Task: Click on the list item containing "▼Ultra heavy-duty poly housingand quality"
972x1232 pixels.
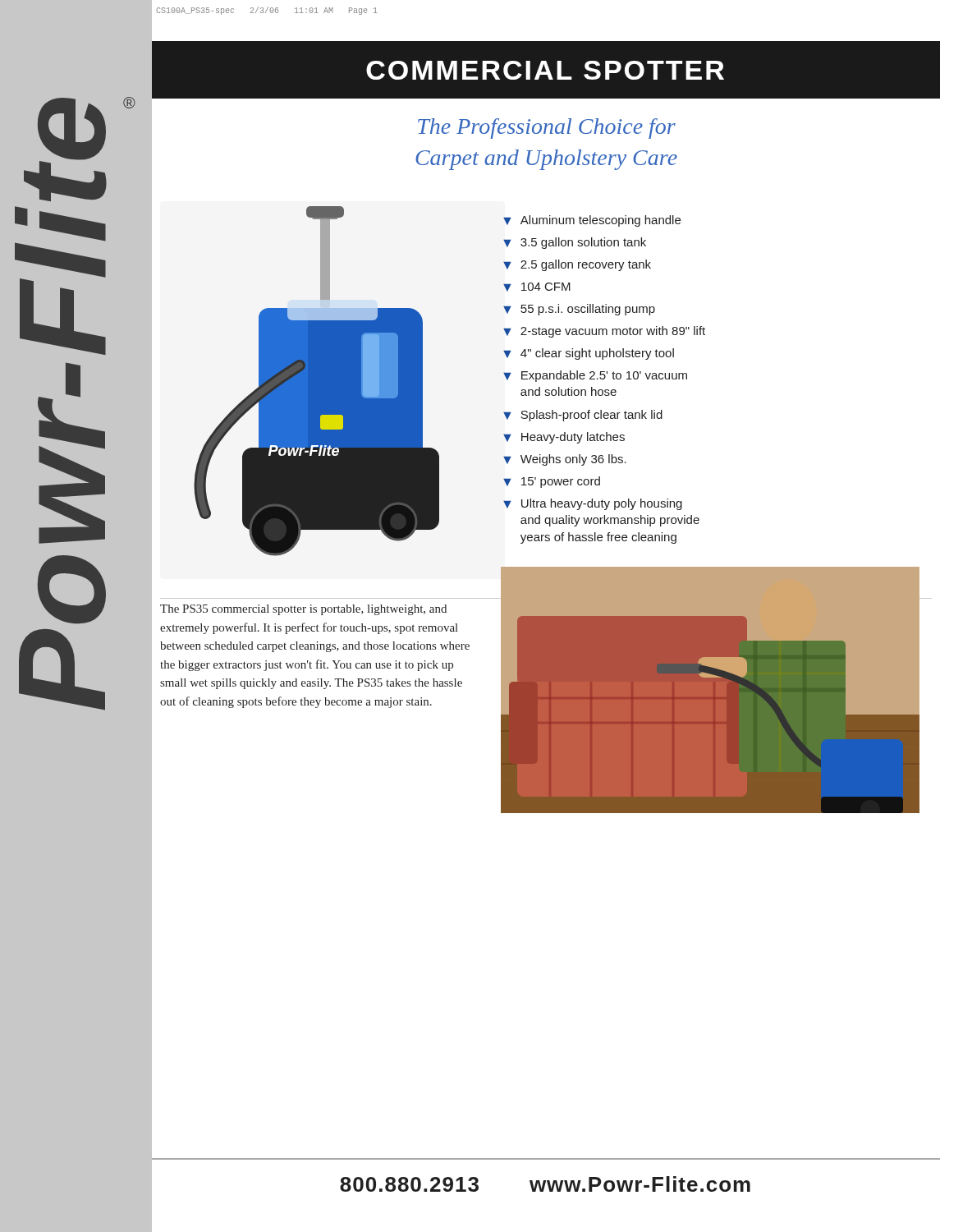Action: tap(710, 520)
